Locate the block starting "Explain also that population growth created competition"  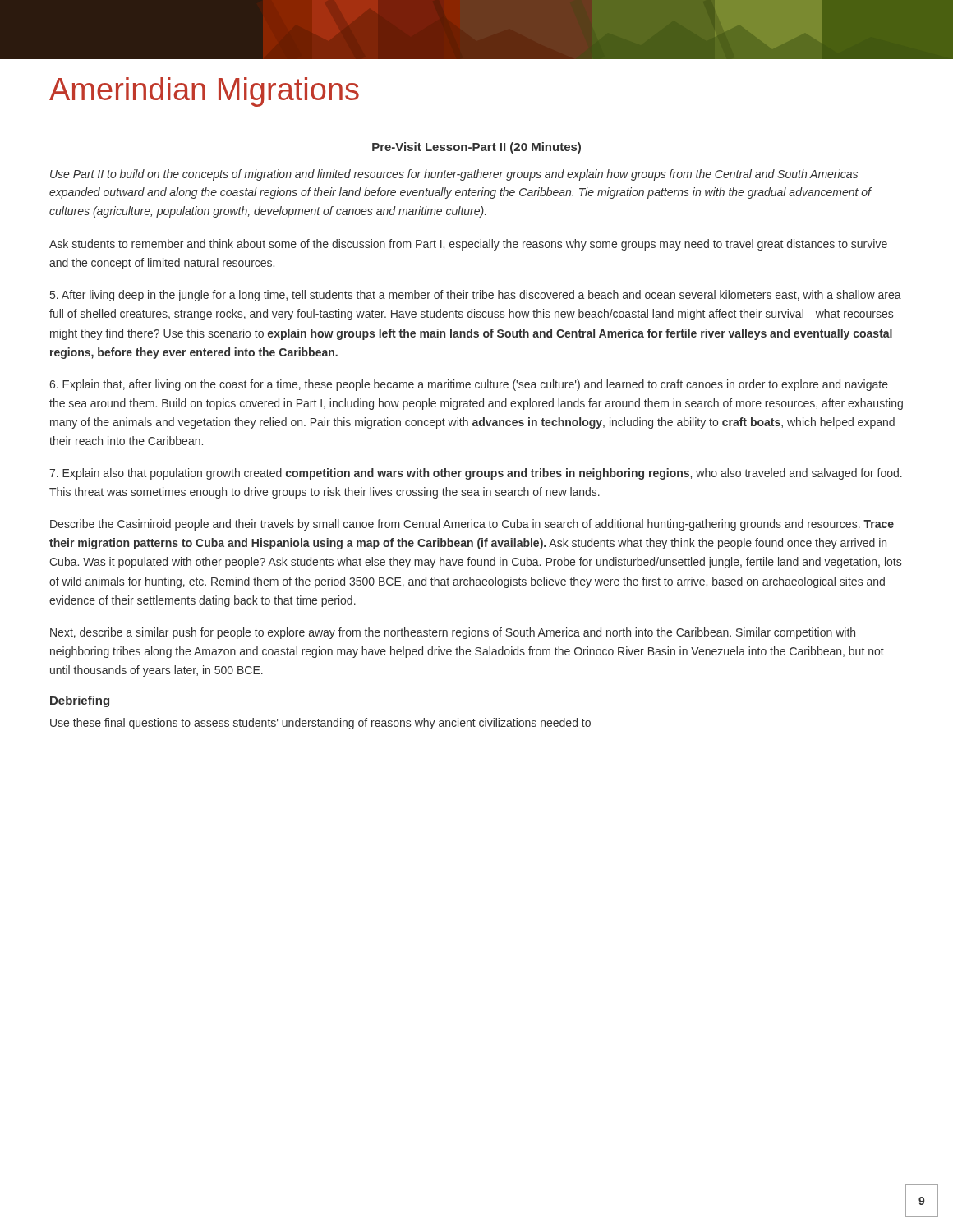coord(476,483)
